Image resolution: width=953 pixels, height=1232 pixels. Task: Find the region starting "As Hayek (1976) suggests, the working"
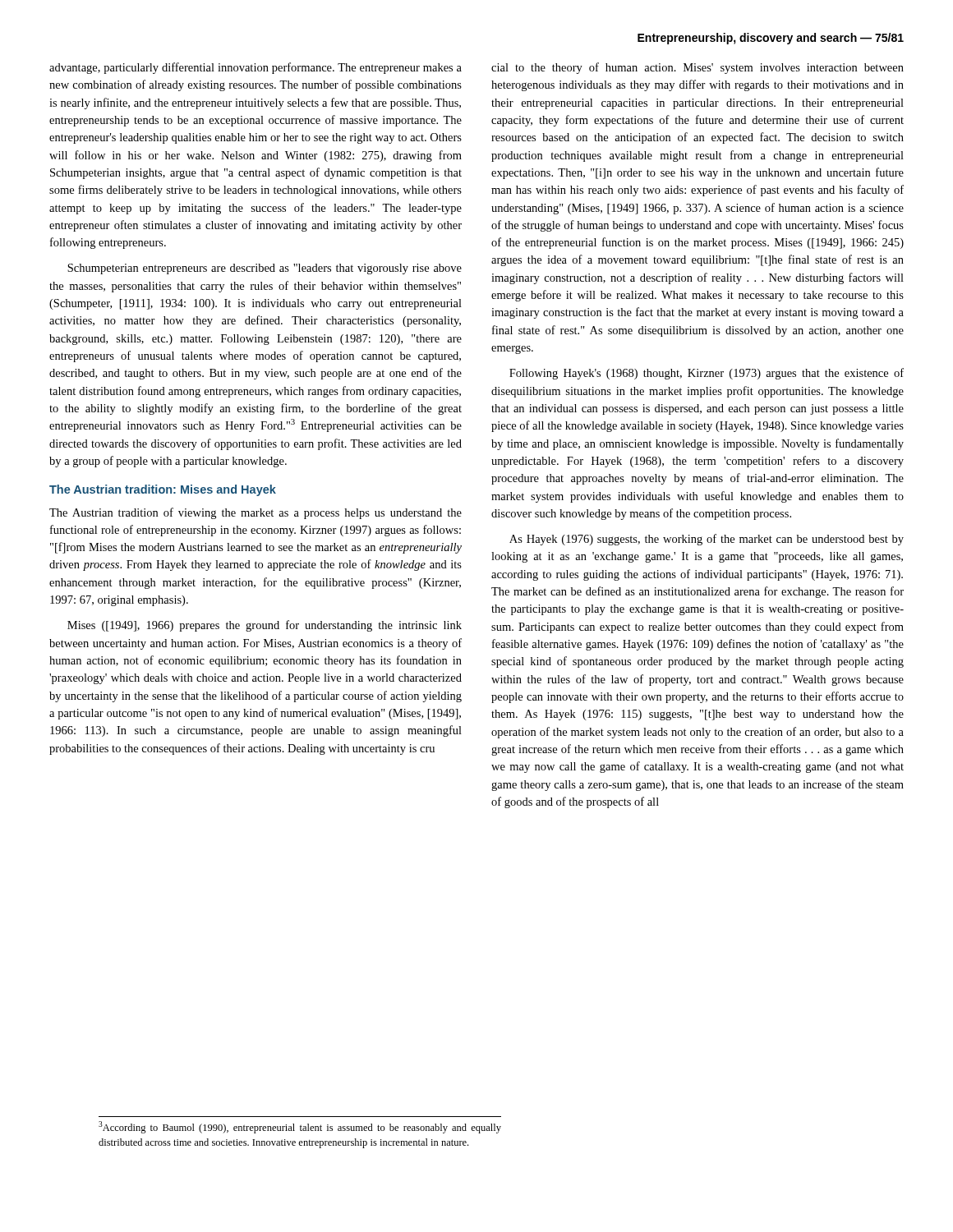coord(698,670)
